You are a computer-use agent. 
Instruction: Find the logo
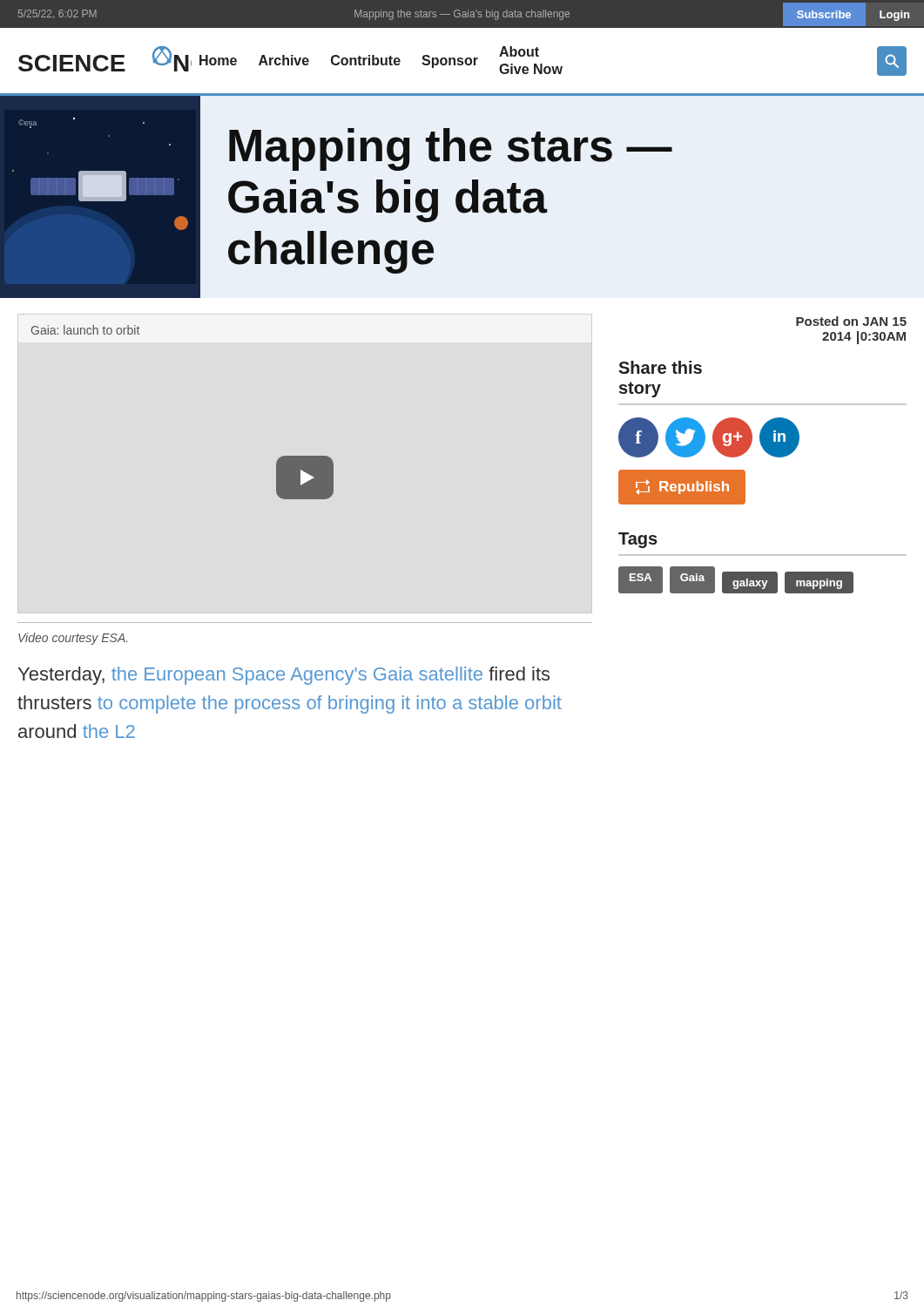[462, 62]
